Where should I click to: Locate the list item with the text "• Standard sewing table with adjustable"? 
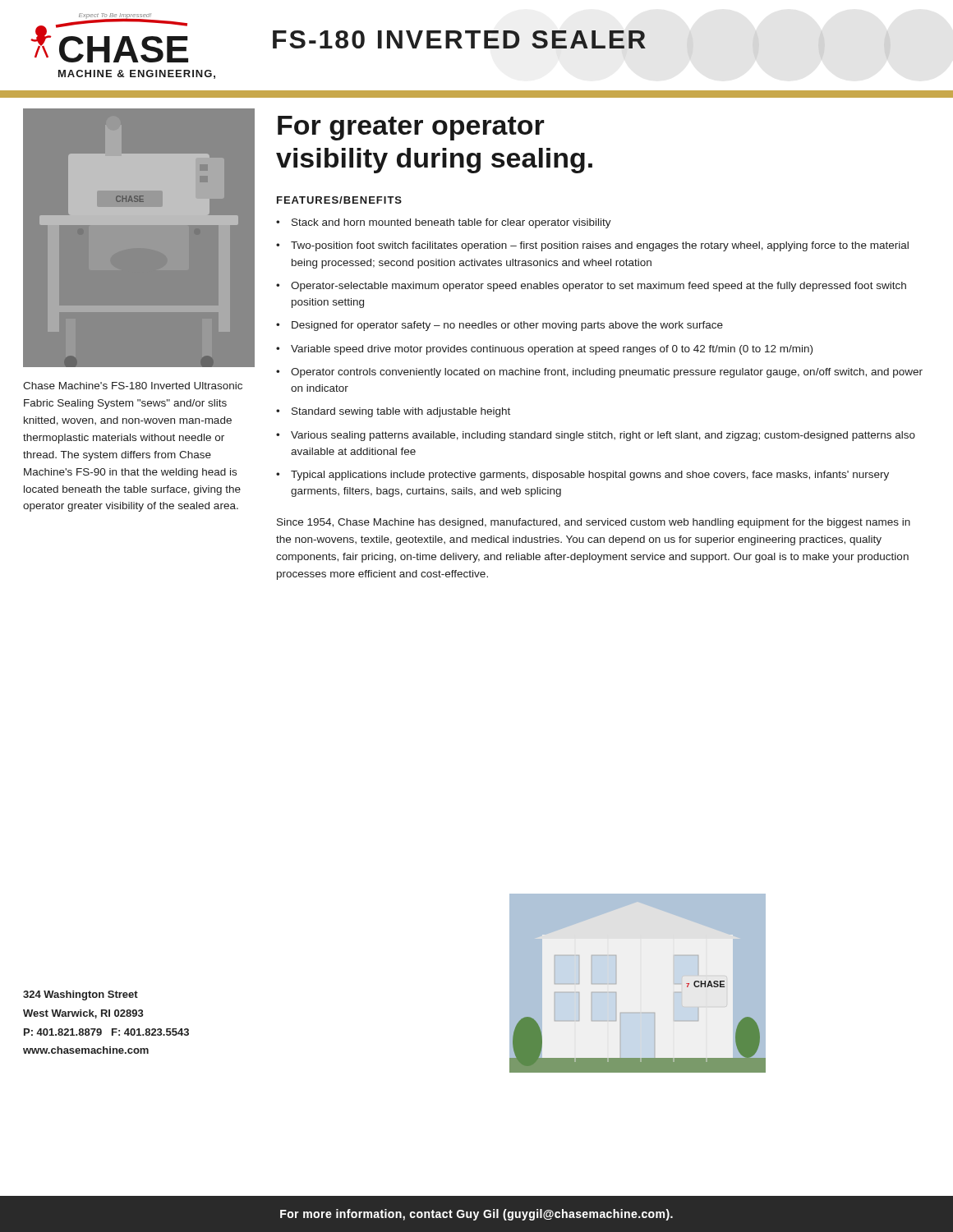point(393,412)
